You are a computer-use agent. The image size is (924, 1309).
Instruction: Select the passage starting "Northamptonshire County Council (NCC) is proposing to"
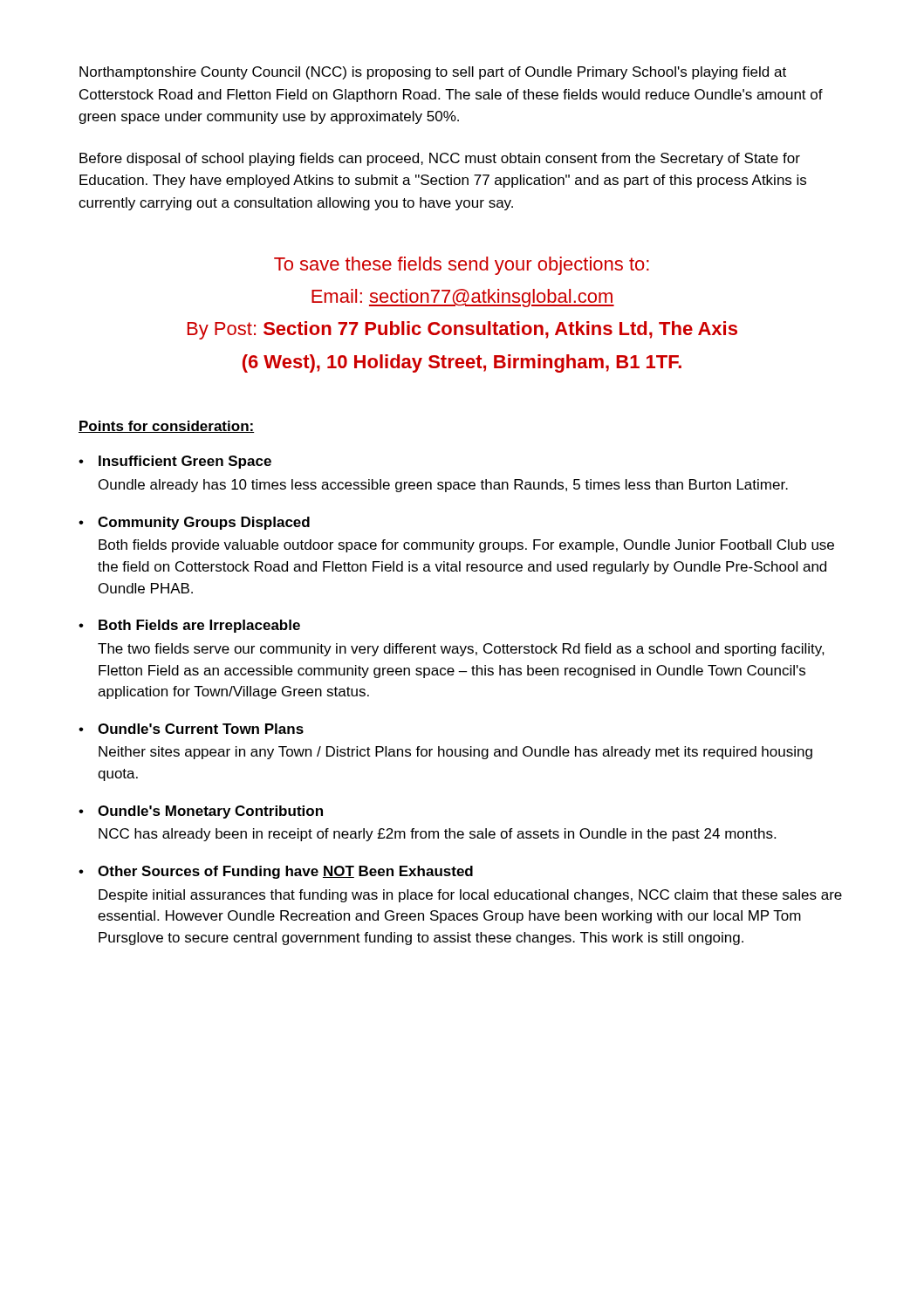(450, 94)
